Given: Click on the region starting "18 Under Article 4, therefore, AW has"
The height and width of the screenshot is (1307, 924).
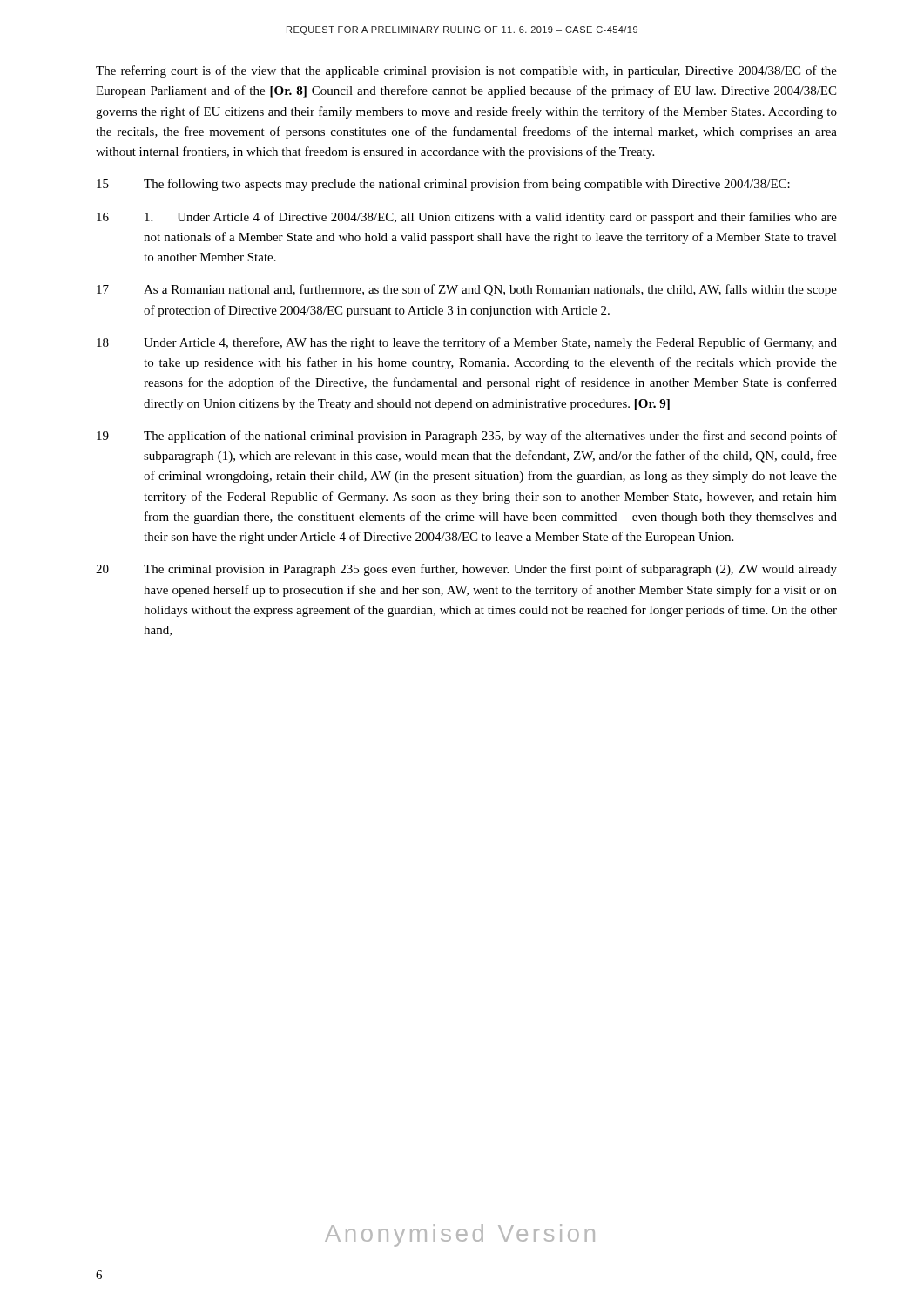Looking at the screenshot, I should click(x=466, y=373).
